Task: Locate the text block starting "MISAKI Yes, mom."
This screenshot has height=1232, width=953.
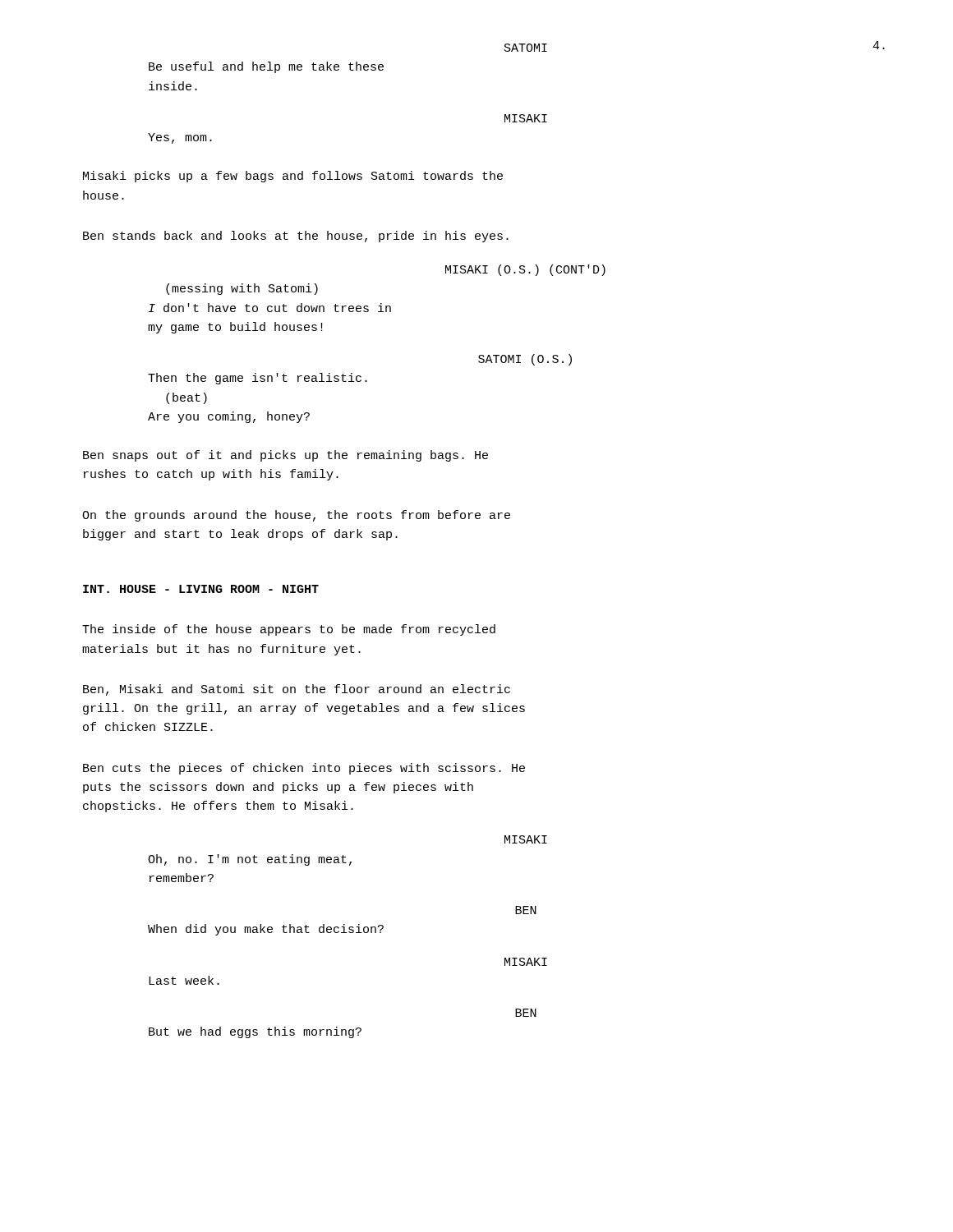Action: (509, 129)
